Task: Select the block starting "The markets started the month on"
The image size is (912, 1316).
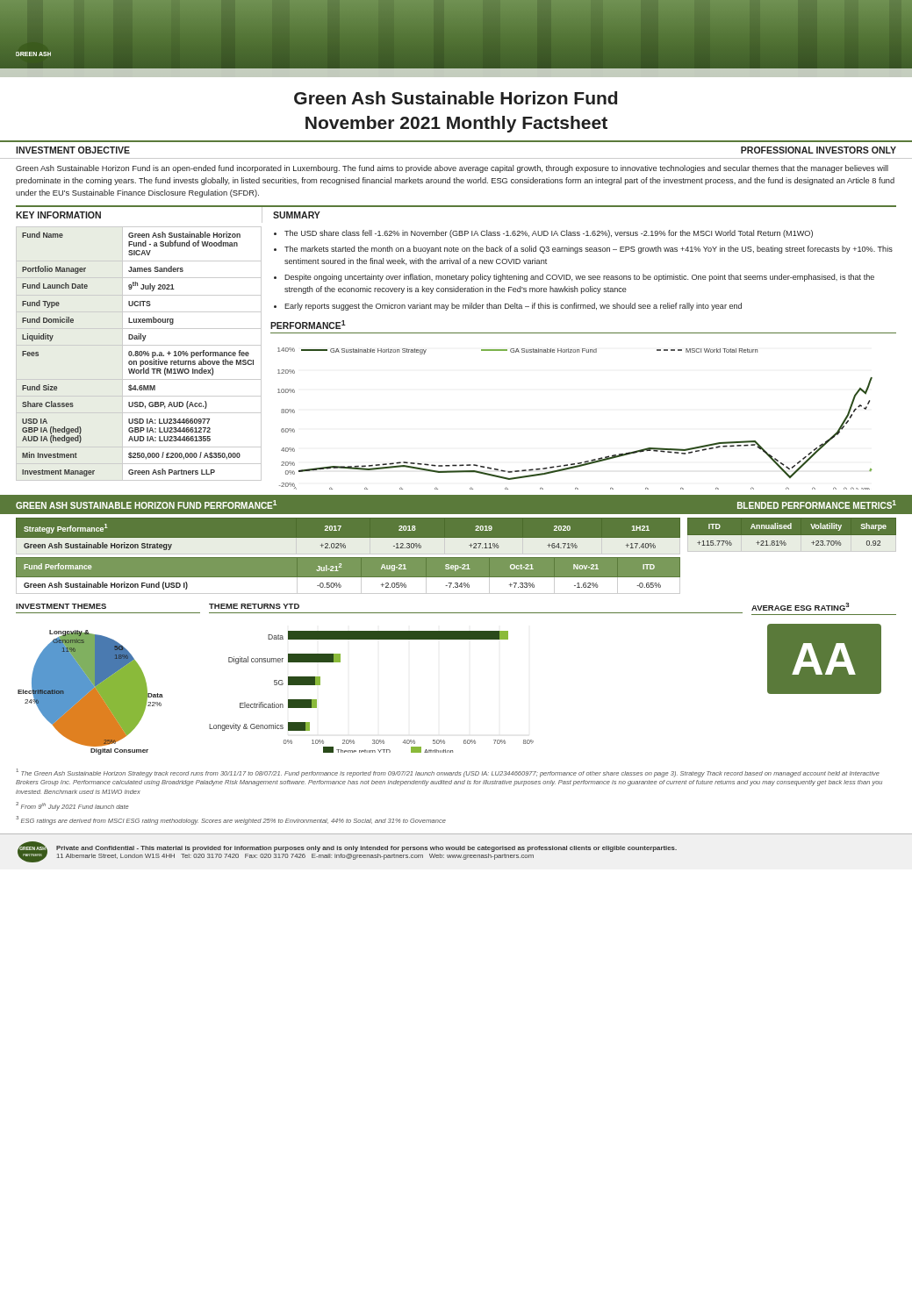Action: coord(588,255)
